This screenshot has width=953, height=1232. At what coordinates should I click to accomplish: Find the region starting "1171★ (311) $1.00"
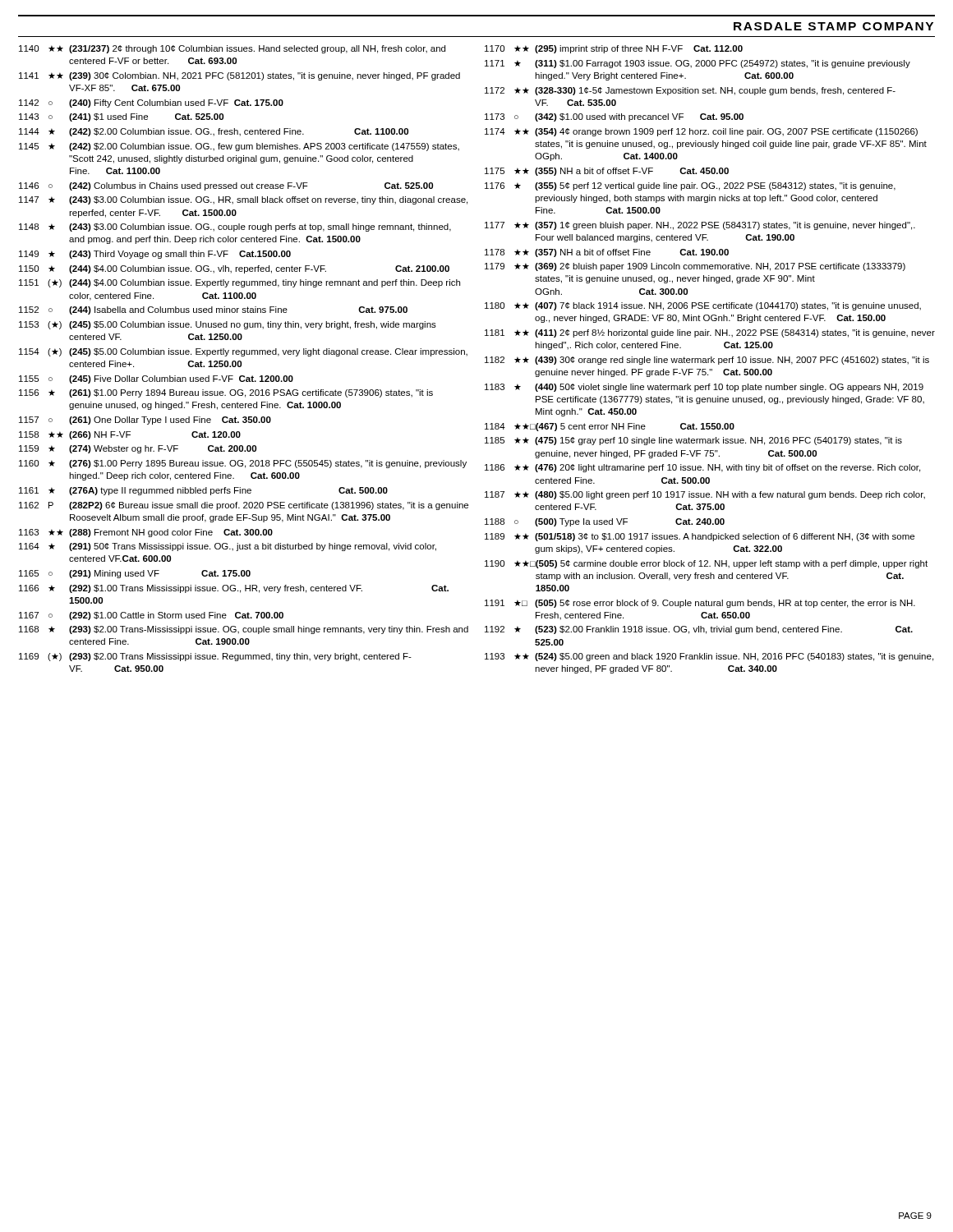(709, 70)
